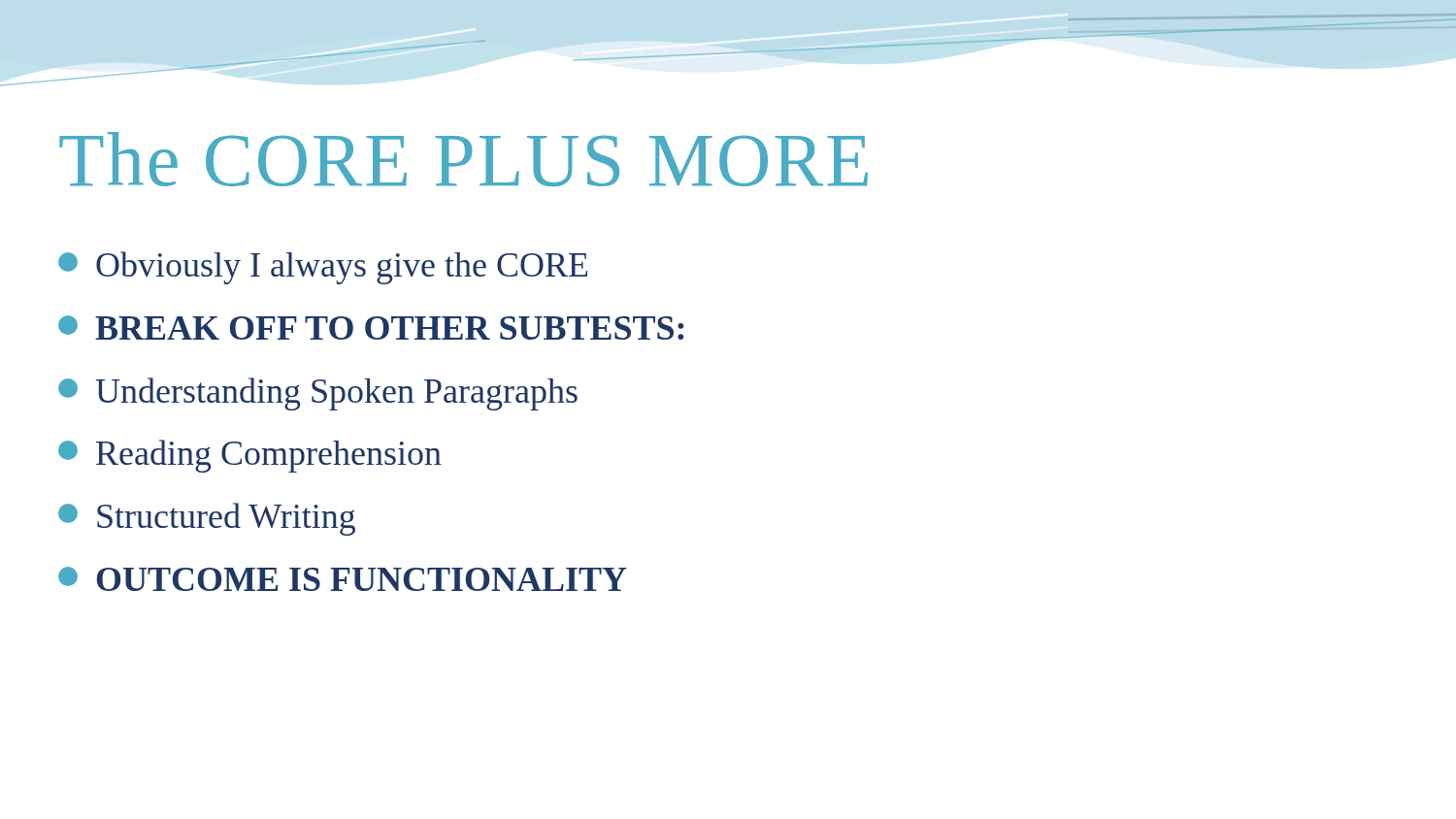
Task: Locate the list item that says "BREAK OFF TO OTHER SUBTESTS:"
Action: (373, 328)
